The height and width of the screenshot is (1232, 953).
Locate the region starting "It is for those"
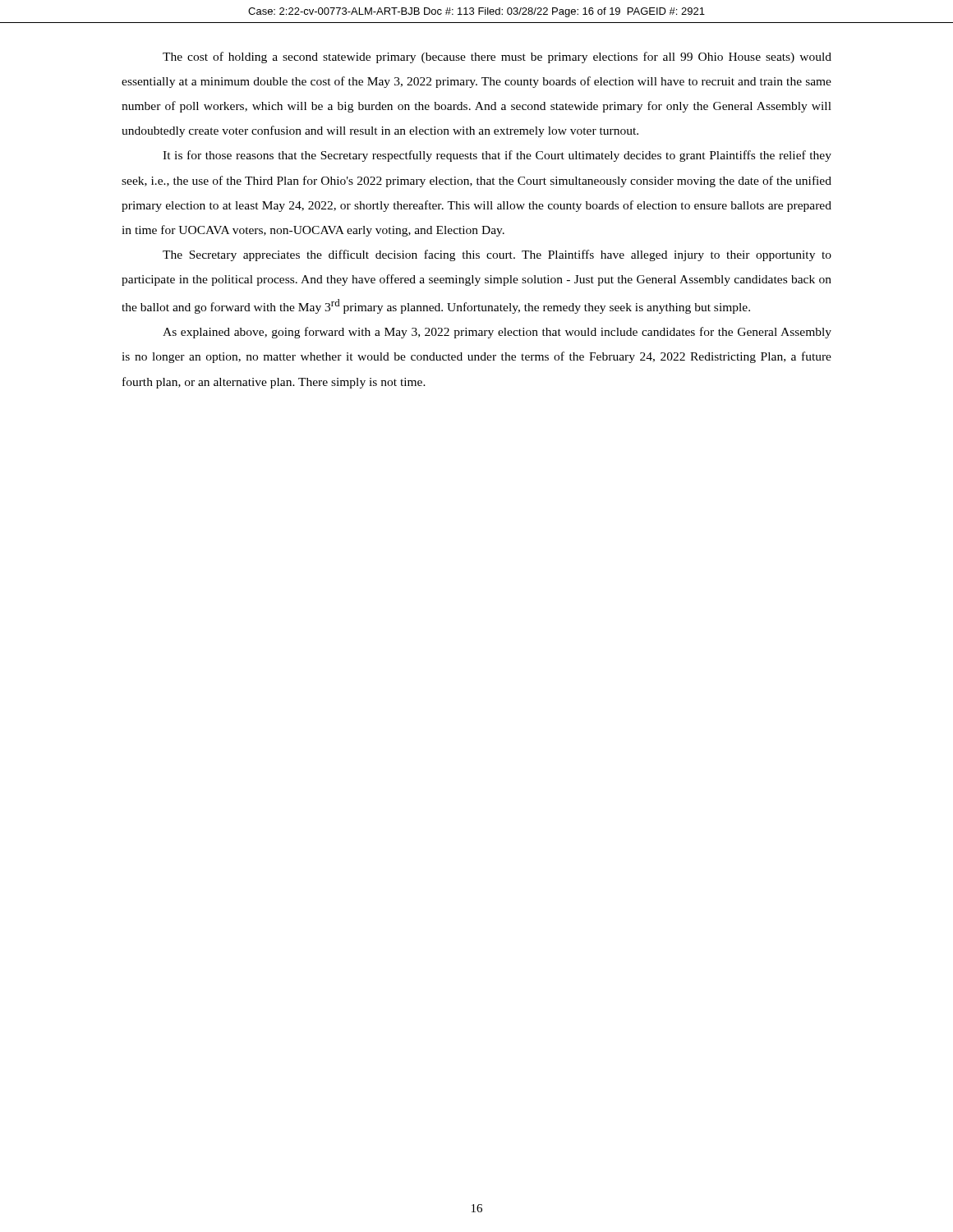point(476,192)
